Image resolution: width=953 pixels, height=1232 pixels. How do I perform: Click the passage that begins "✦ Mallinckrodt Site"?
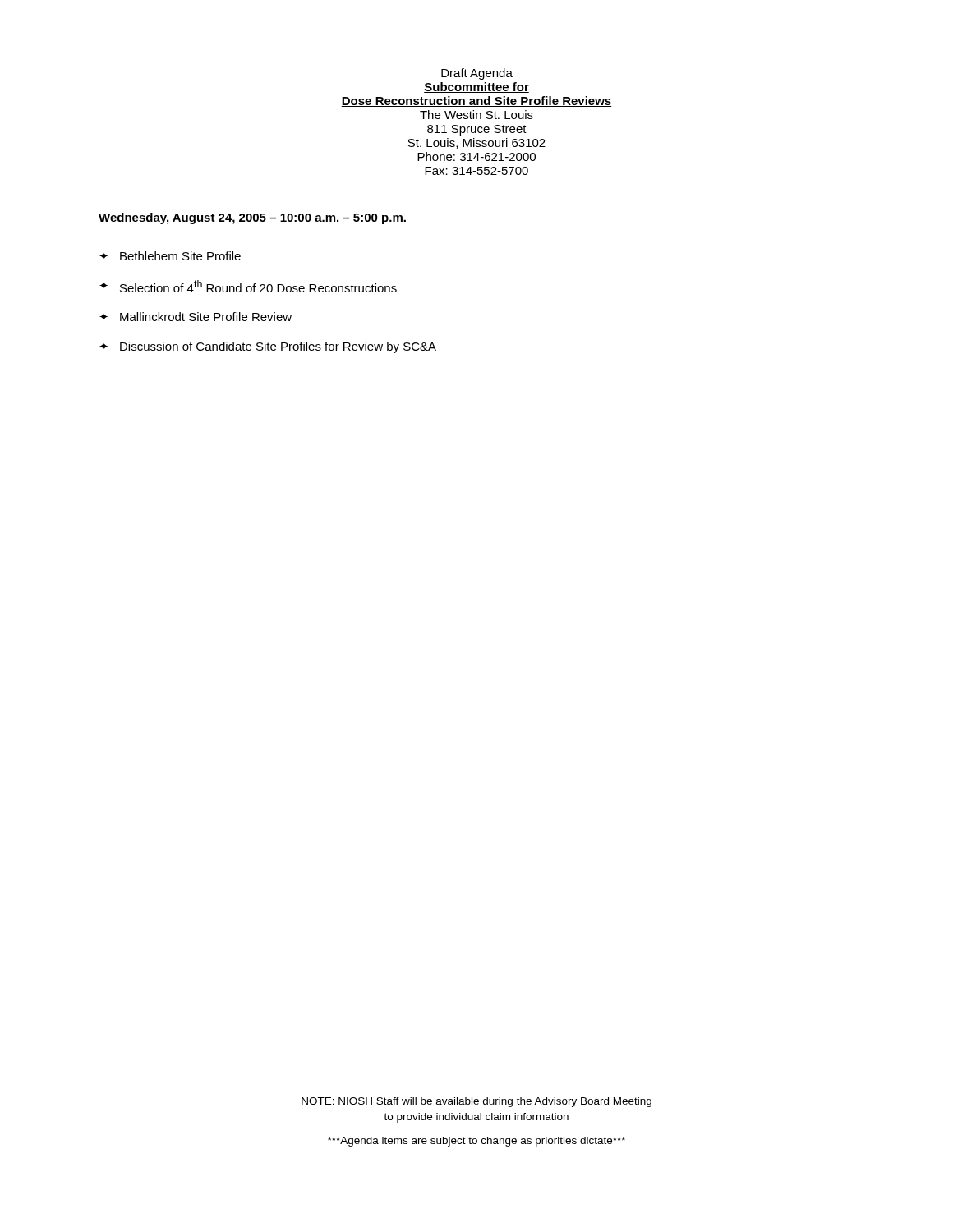pyautogui.click(x=195, y=317)
